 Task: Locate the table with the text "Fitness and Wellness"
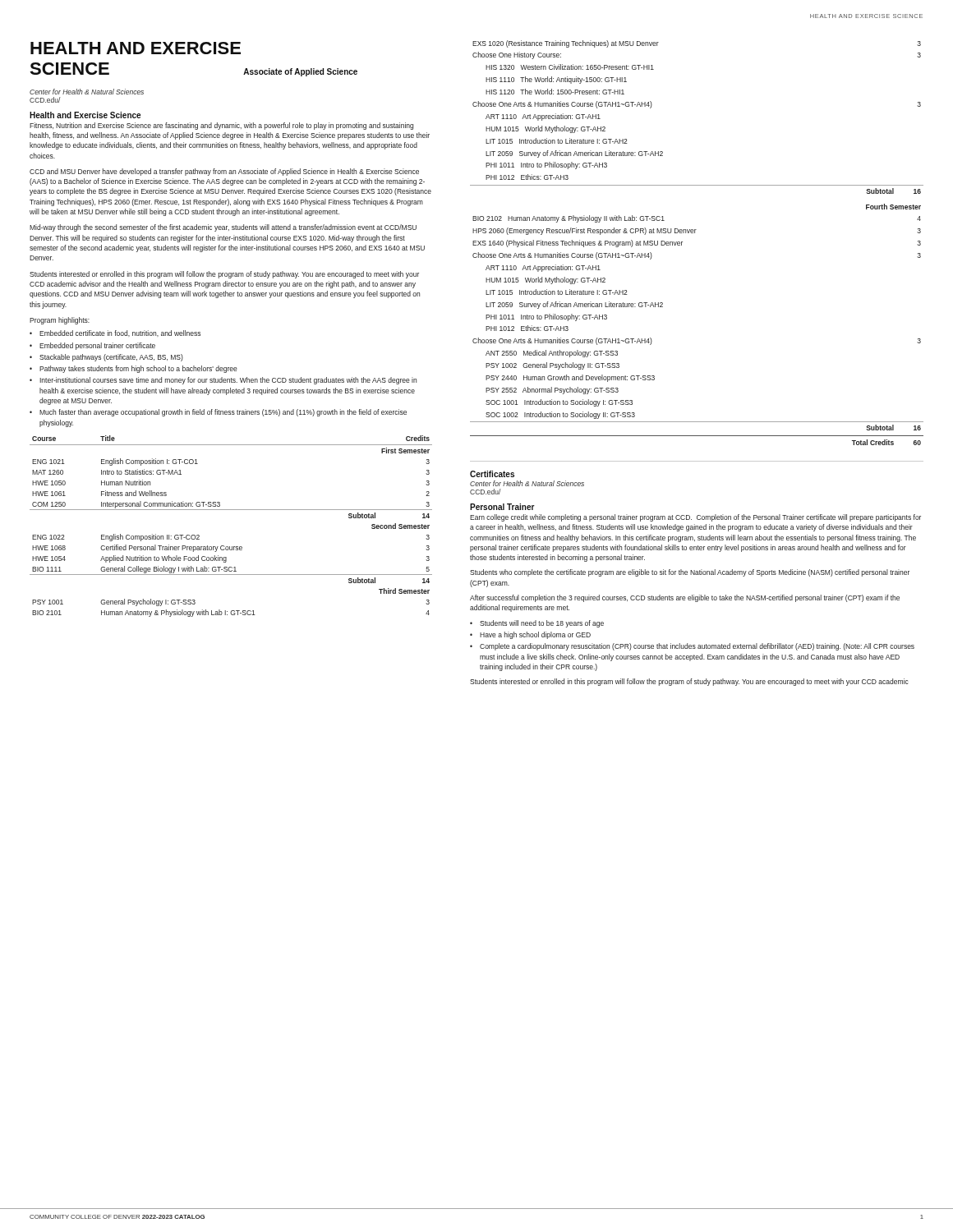231,525
